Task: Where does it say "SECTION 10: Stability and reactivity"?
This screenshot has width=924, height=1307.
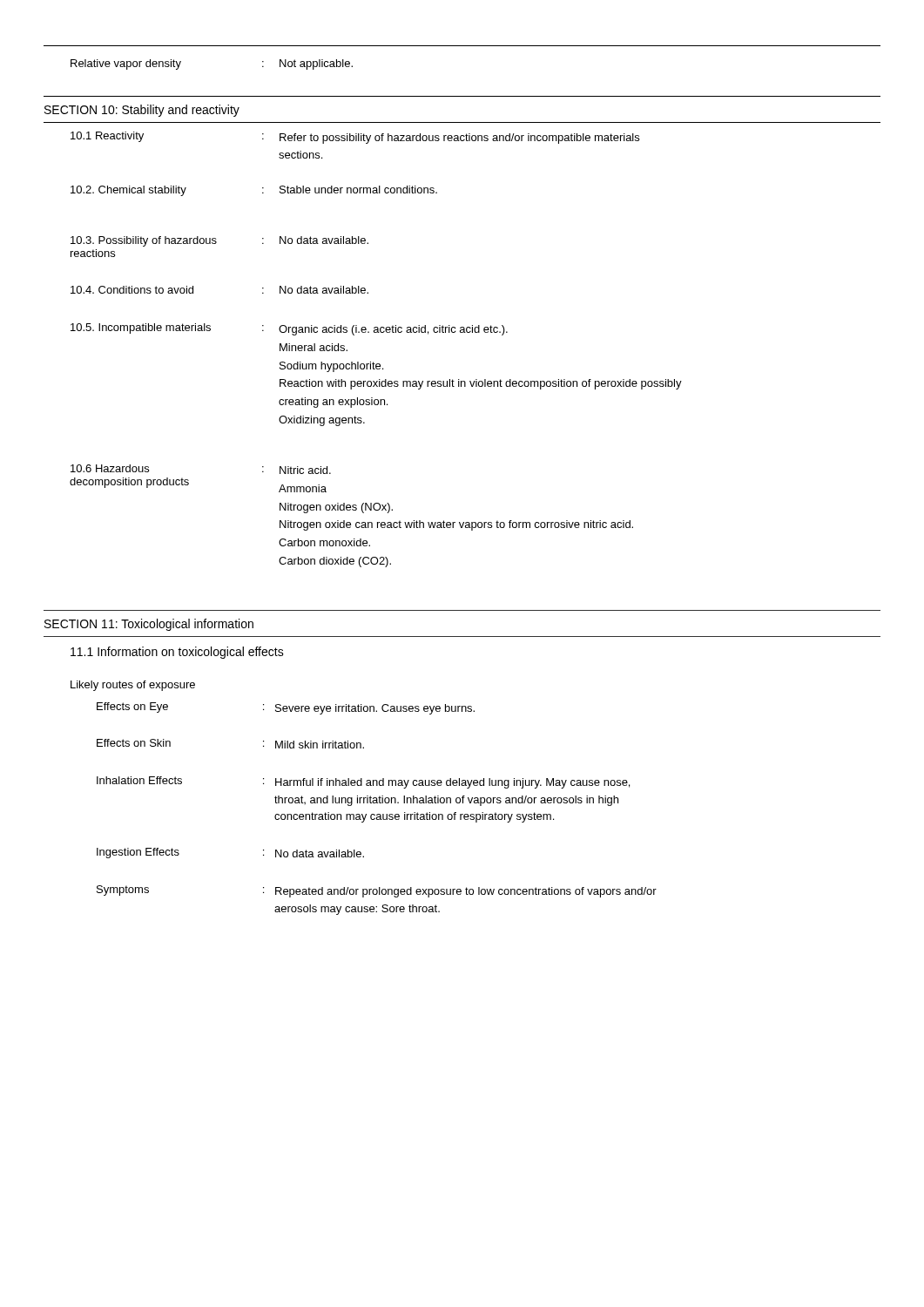Action: pos(141,110)
